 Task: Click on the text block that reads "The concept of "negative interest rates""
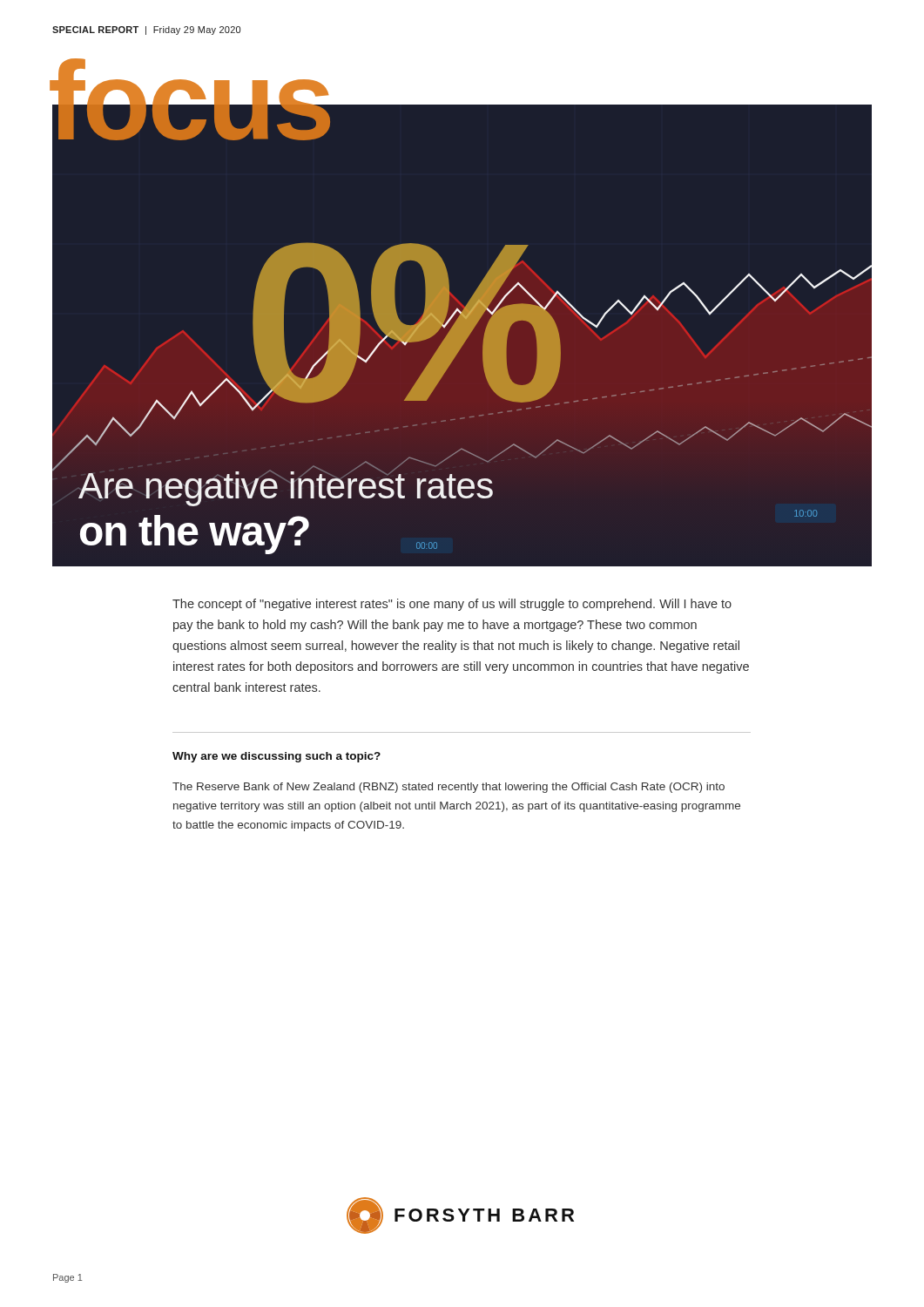click(x=462, y=646)
